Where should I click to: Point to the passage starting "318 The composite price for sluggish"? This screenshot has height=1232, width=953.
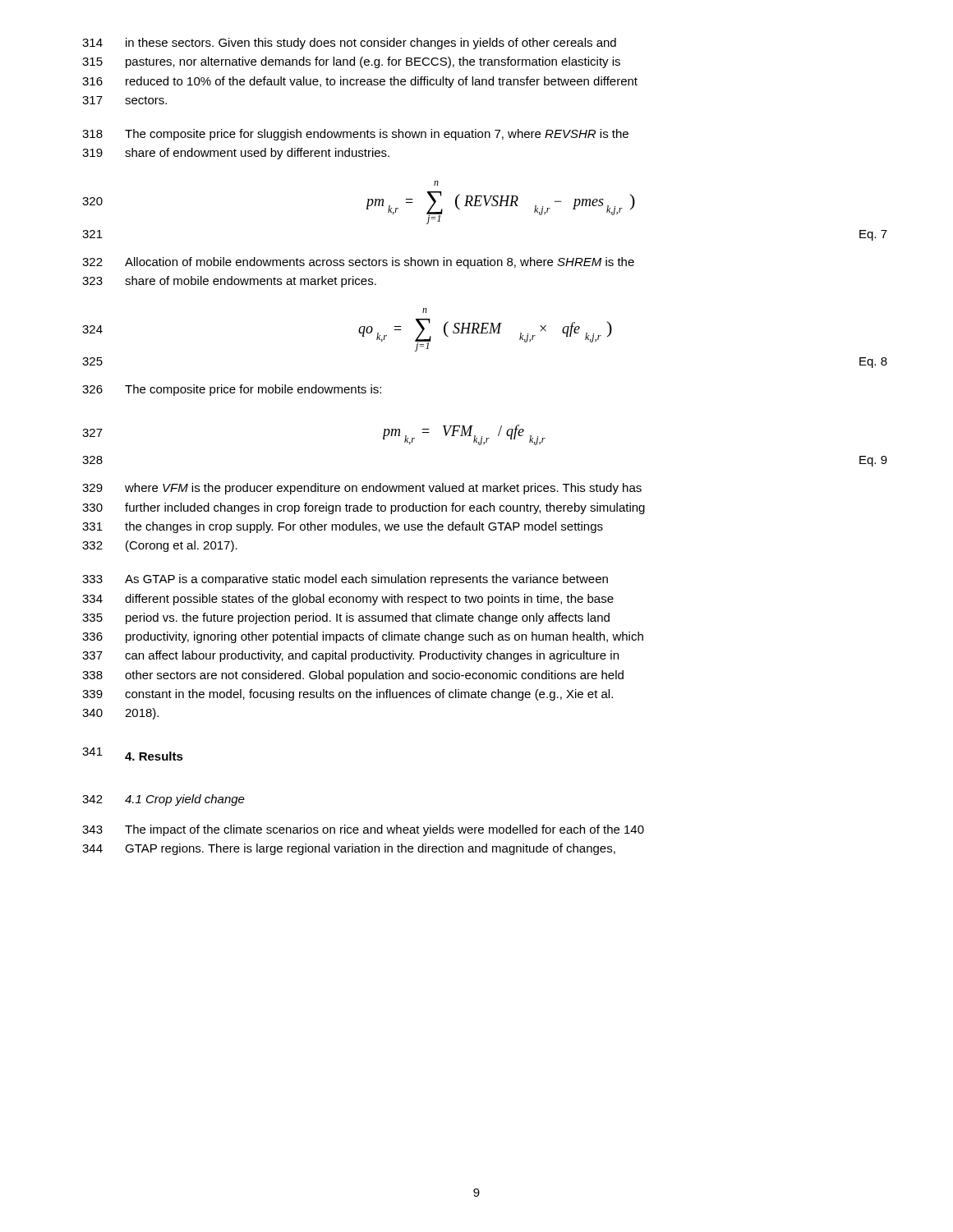click(x=485, y=134)
